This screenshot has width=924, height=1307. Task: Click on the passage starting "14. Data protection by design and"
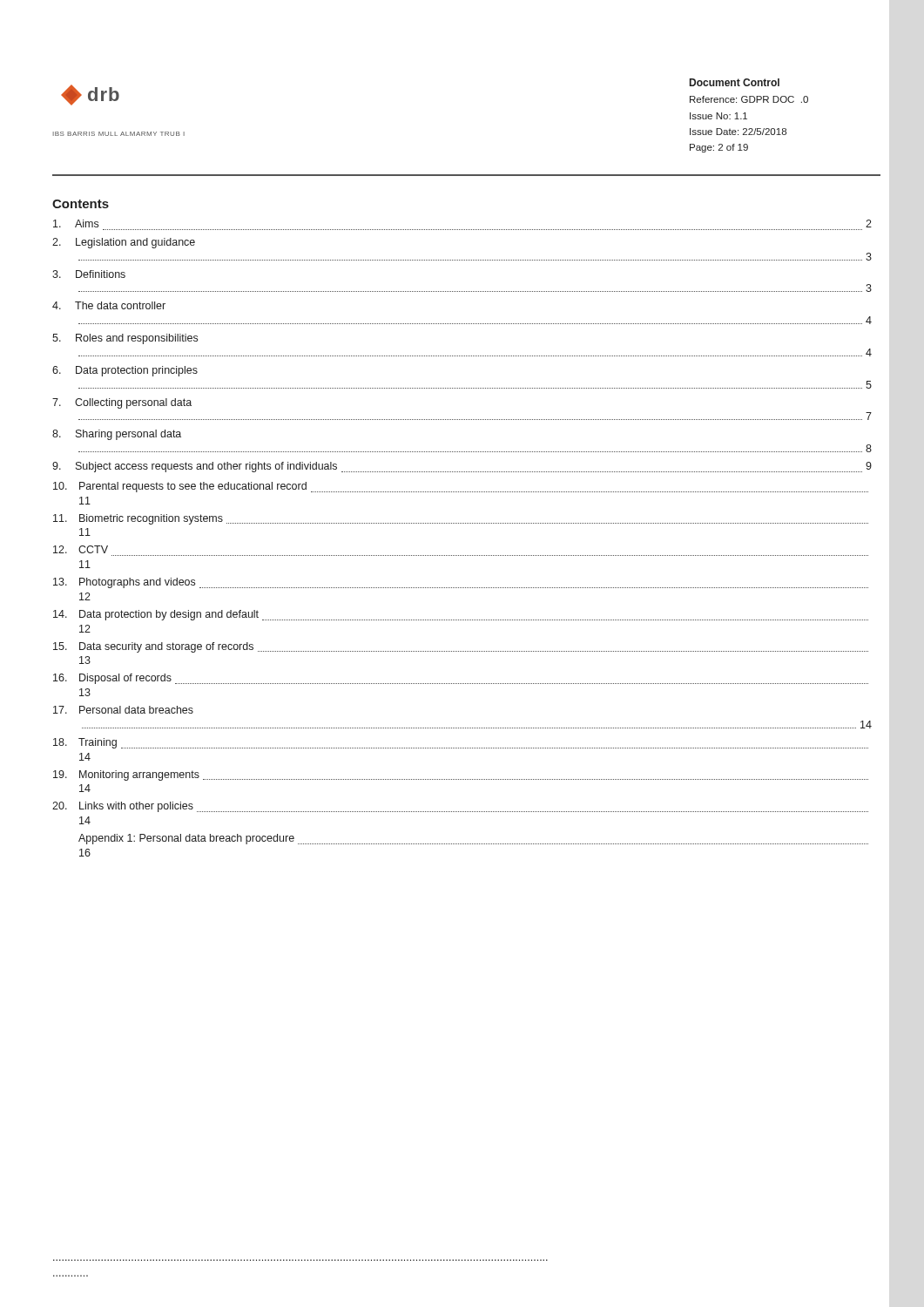462,620
